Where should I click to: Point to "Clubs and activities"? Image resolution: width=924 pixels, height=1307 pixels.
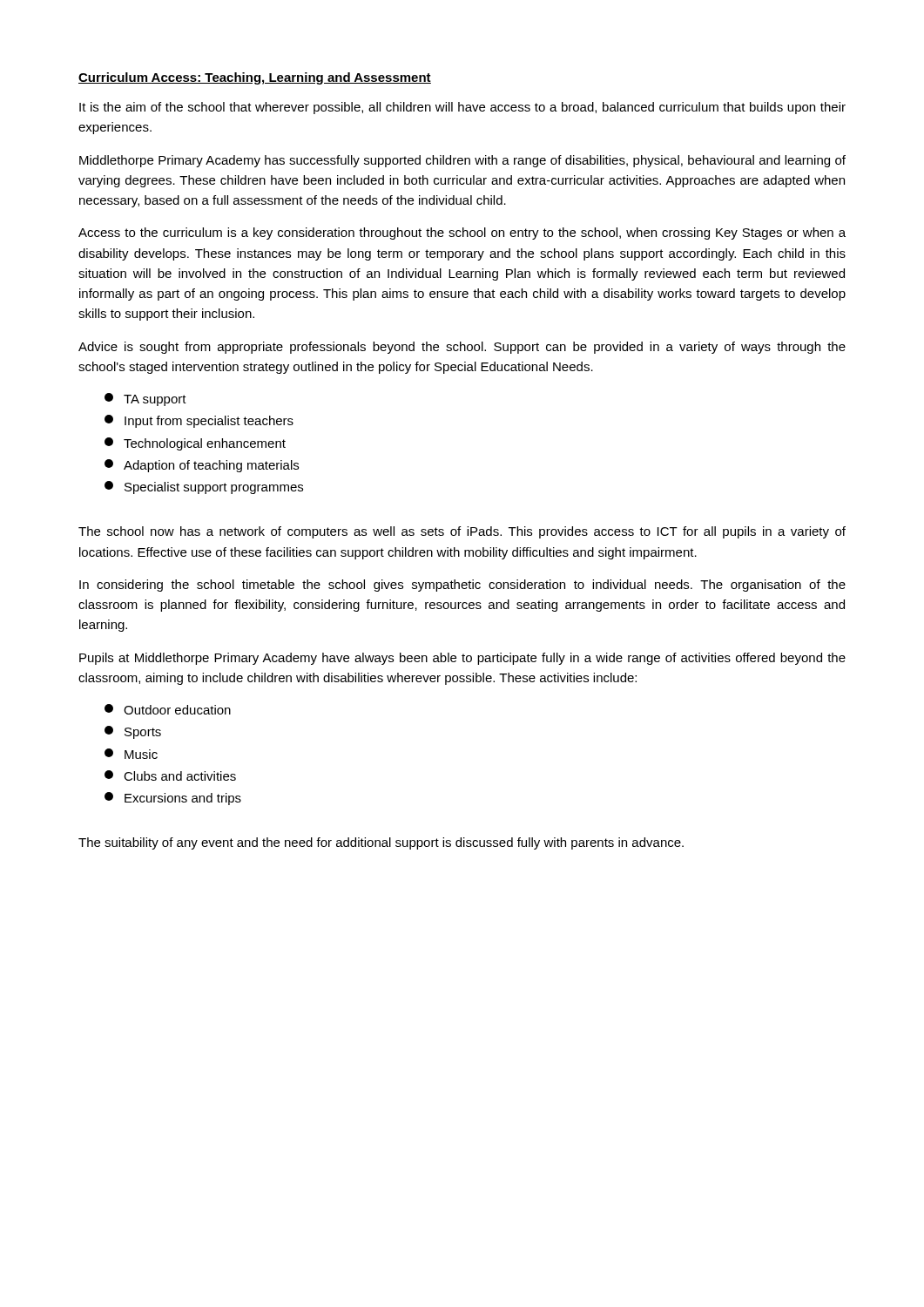(x=170, y=776)
